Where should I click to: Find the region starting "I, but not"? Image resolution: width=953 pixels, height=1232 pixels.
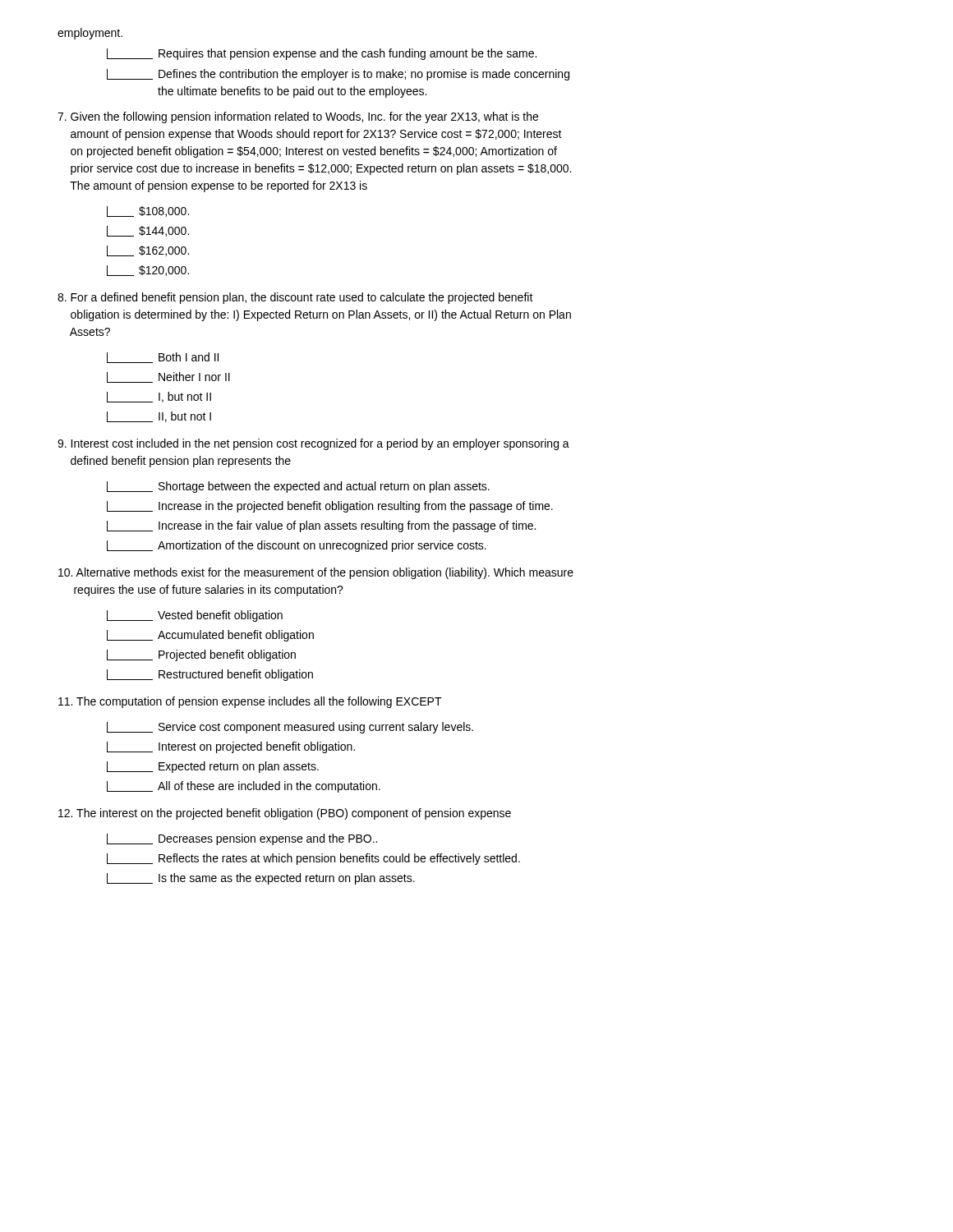click(159, 397)
